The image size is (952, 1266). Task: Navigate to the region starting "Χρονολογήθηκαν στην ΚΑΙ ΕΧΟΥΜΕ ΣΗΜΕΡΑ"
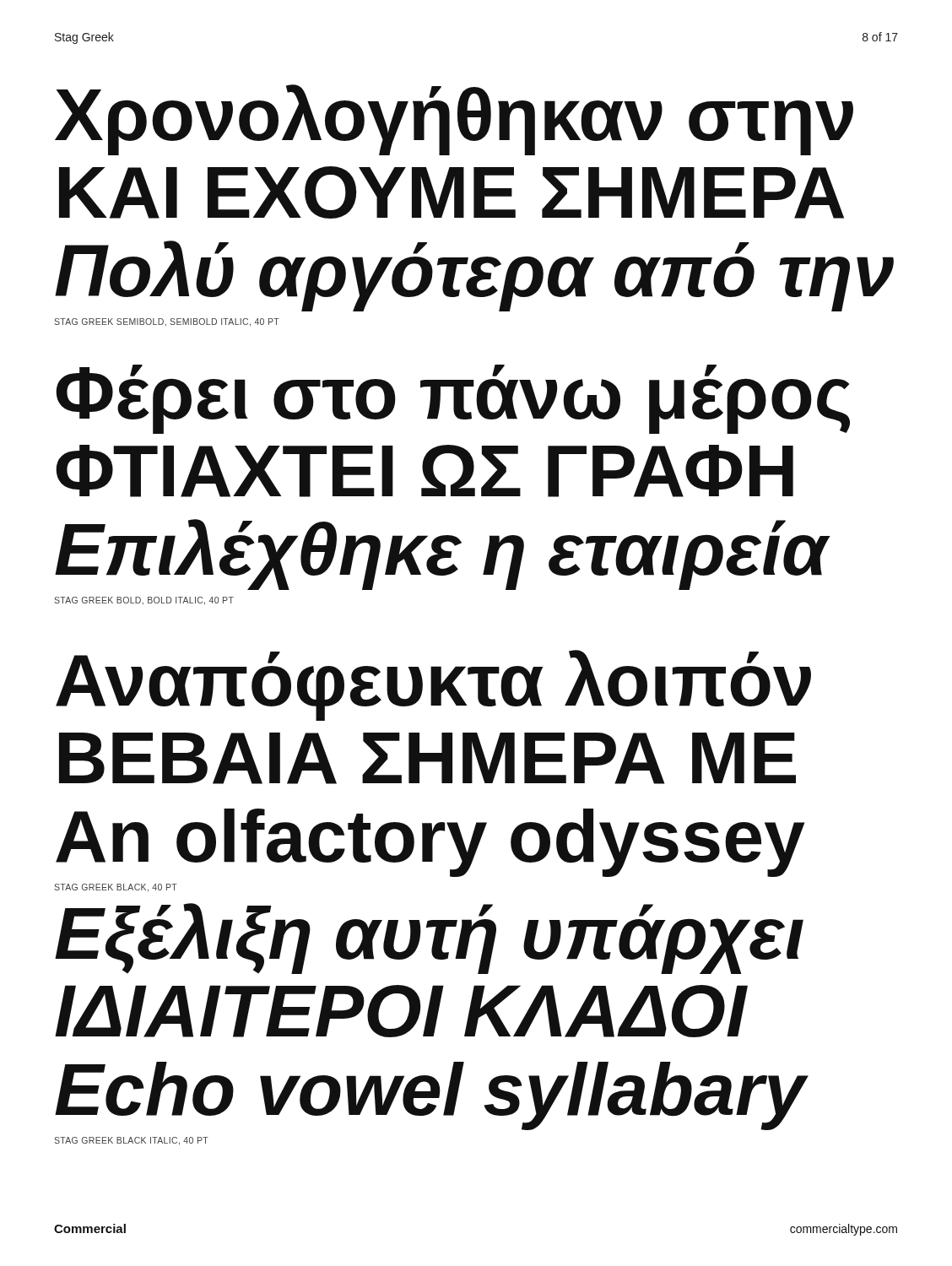tap(476, 201)
